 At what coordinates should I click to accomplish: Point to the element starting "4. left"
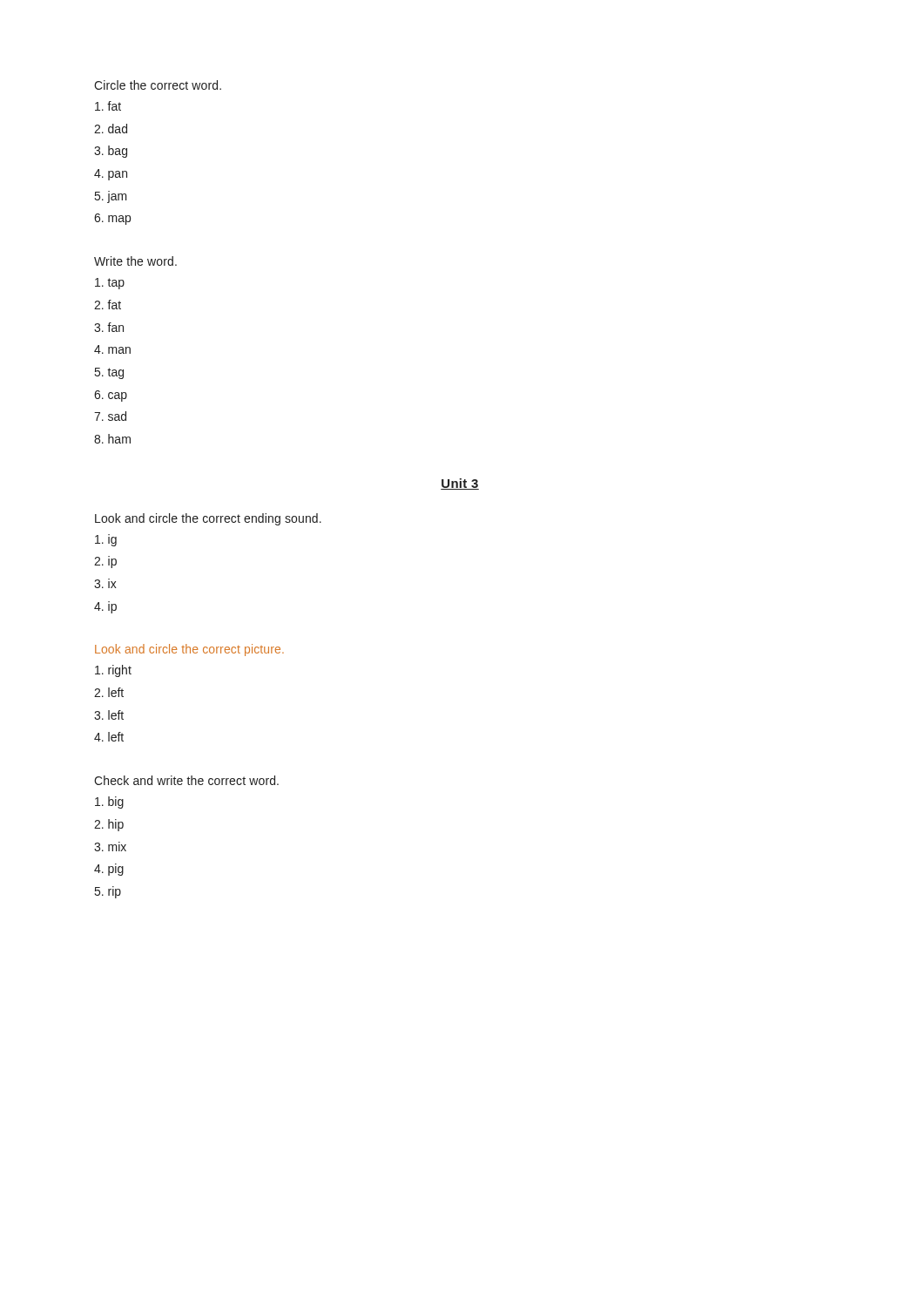coord(109,738)
